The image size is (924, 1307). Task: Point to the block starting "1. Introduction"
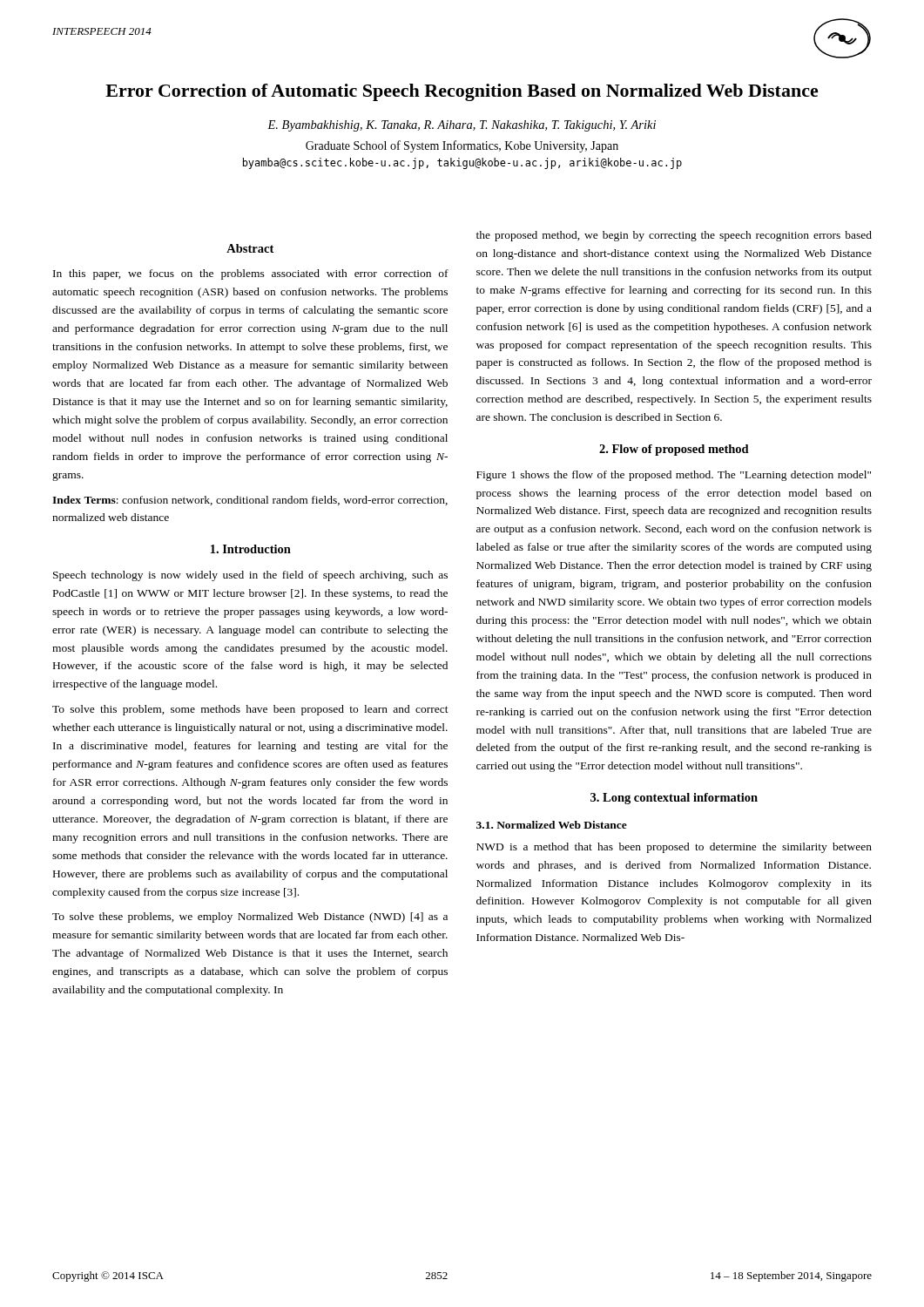[x=250, y=549]
